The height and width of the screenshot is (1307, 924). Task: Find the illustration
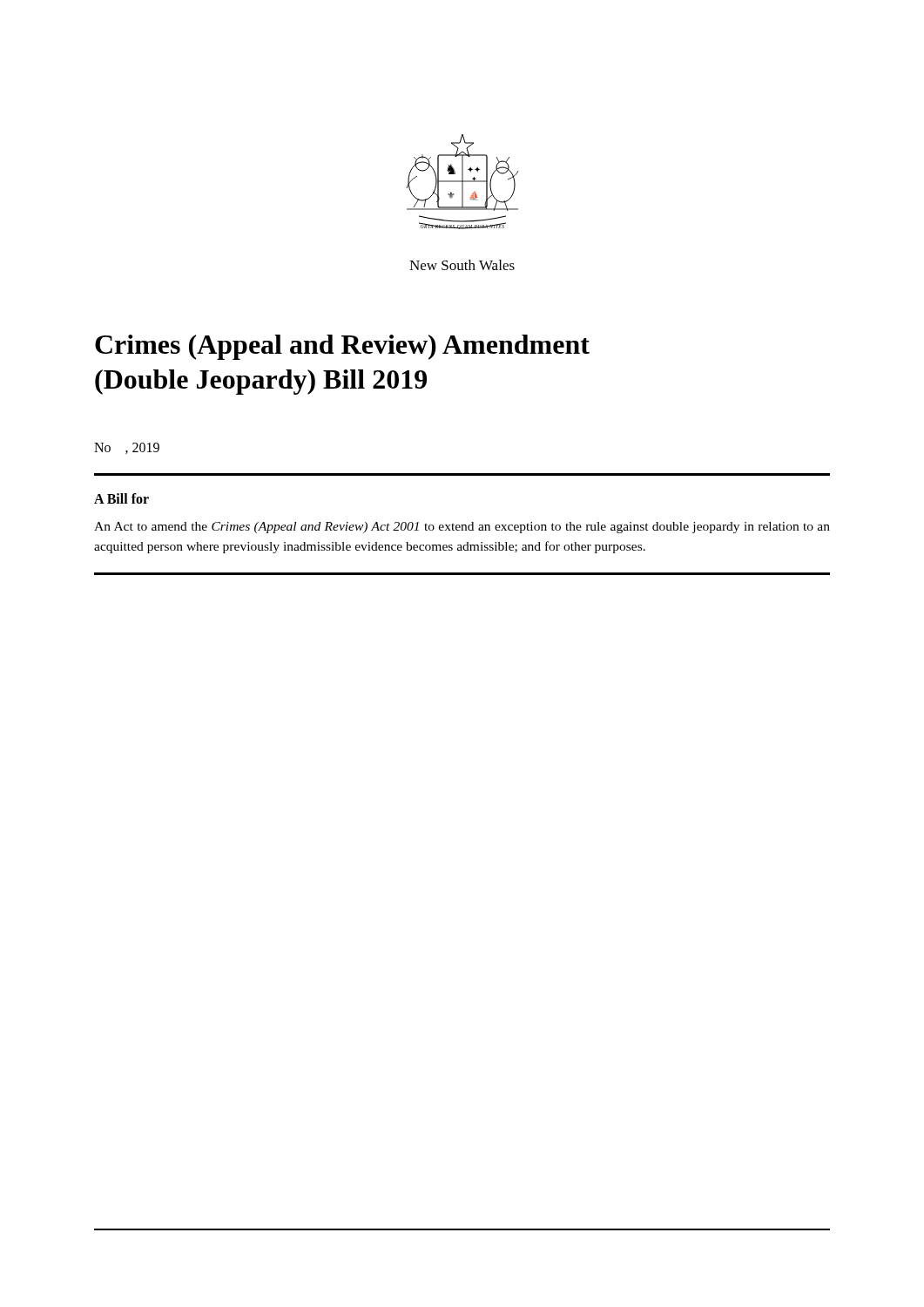pyautogui.click(x=462, y=185)
